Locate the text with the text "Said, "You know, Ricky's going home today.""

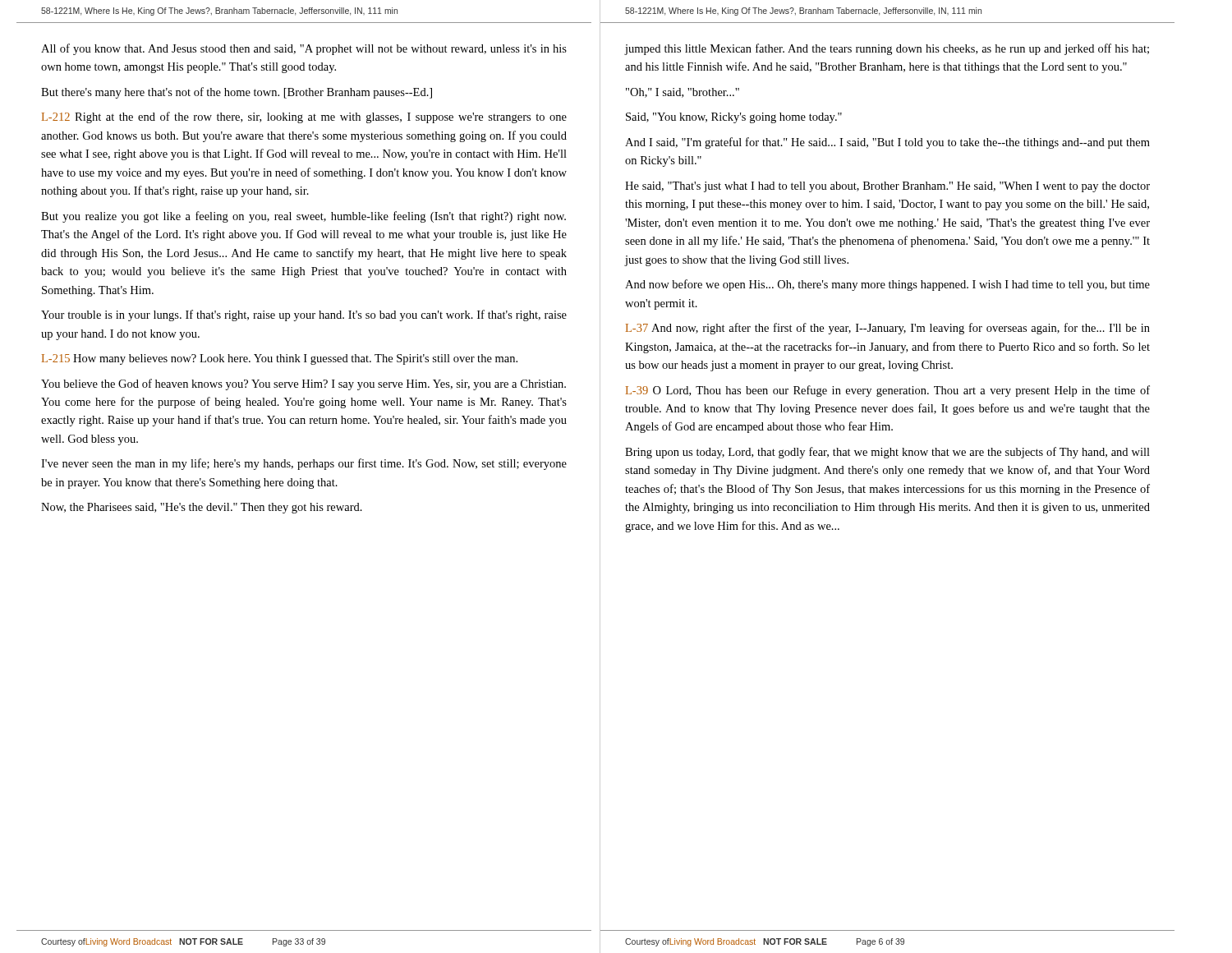coord(734,118)
